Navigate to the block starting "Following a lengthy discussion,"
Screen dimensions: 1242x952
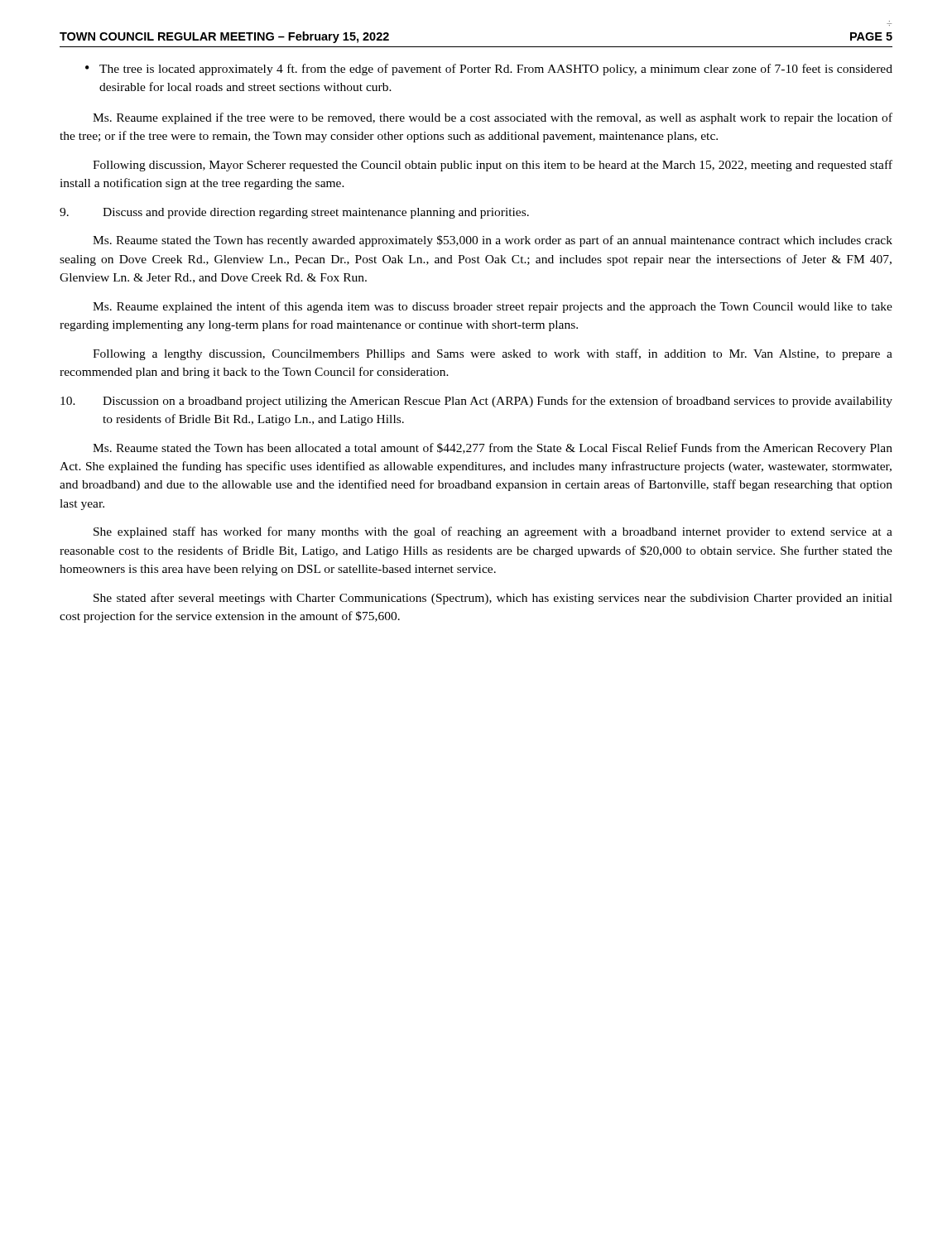coord(476,362)
